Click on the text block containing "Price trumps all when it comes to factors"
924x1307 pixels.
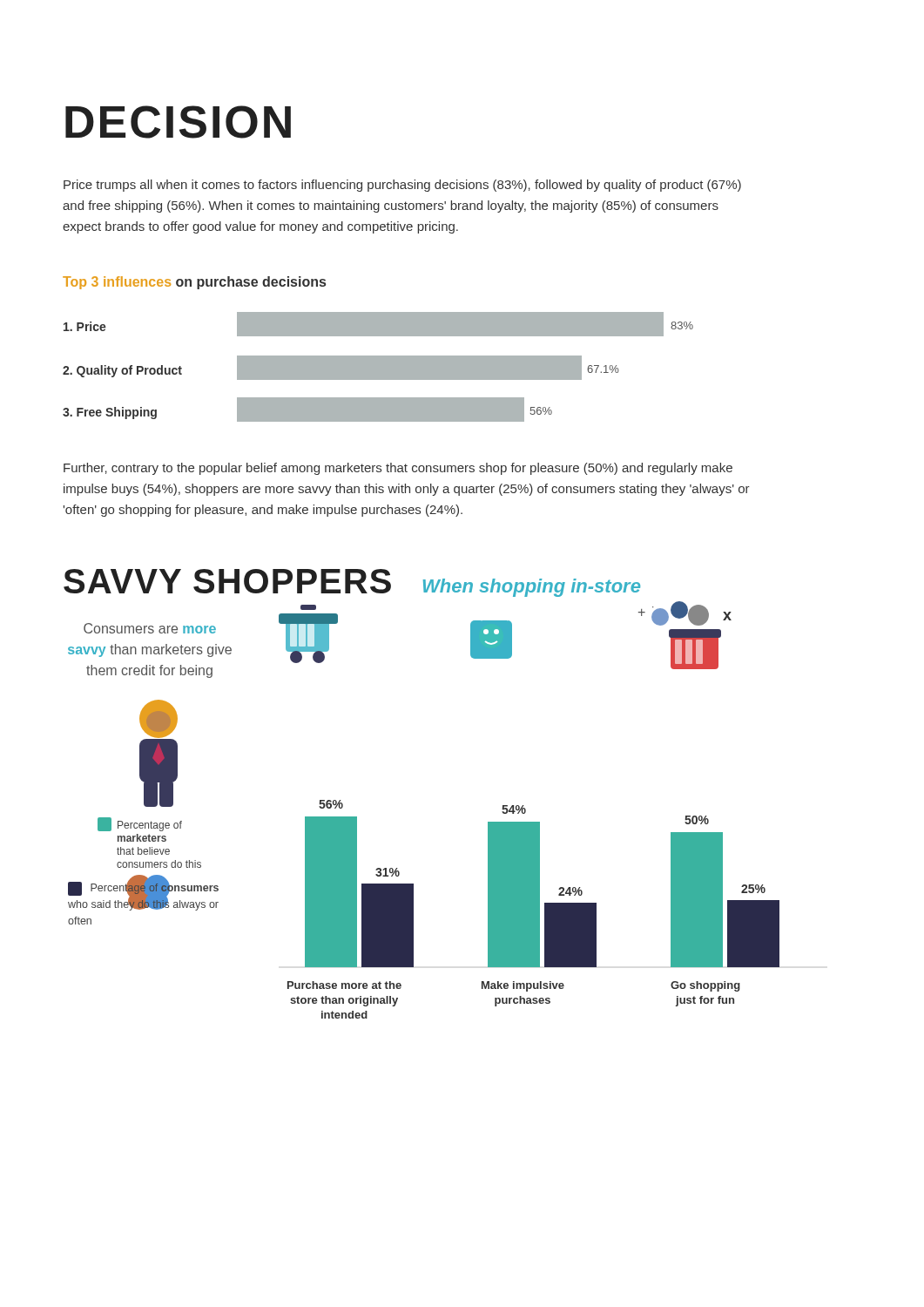click(x=402, y=205)
